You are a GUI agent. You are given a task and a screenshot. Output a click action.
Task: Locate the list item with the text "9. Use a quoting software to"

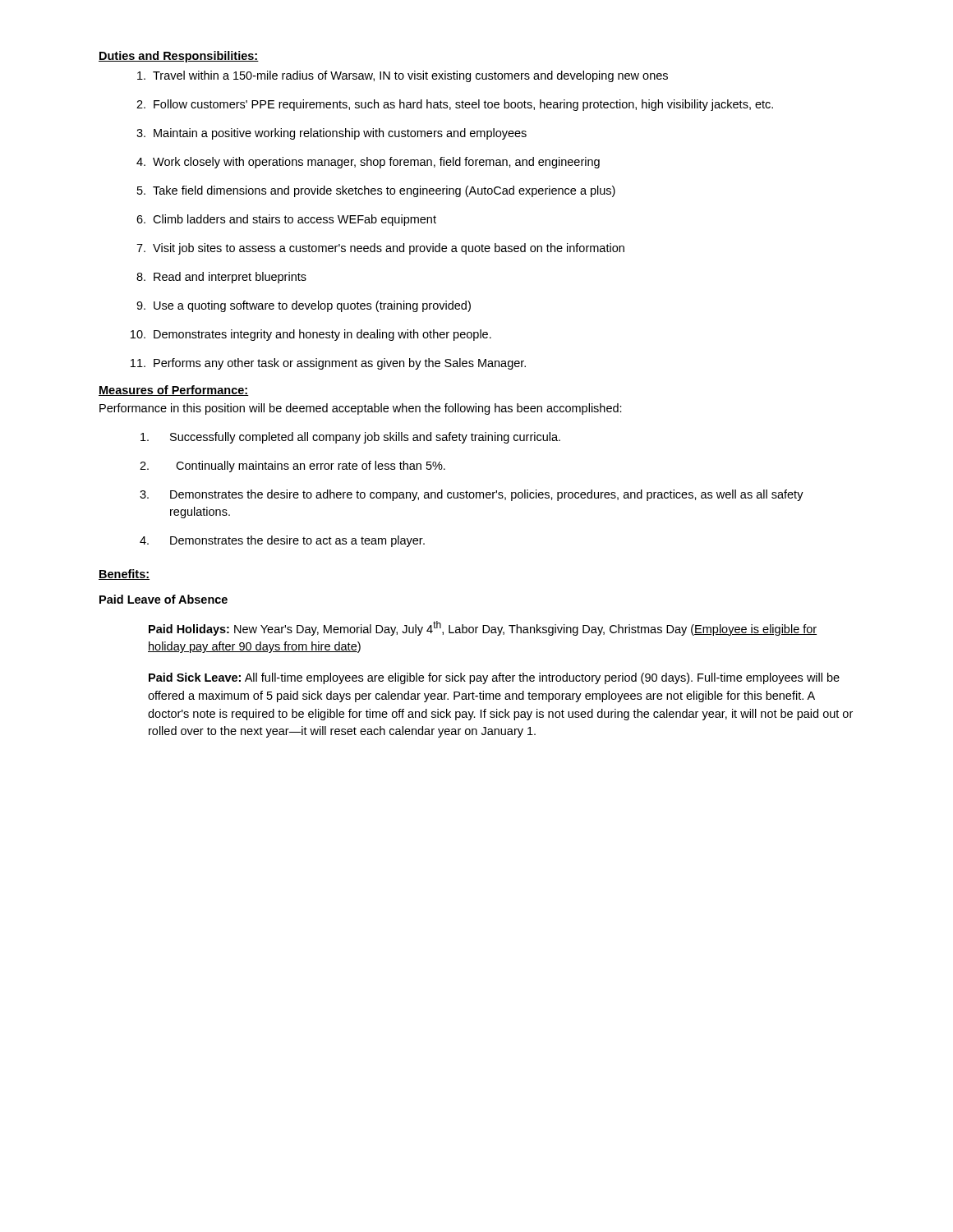click(304, 306)
